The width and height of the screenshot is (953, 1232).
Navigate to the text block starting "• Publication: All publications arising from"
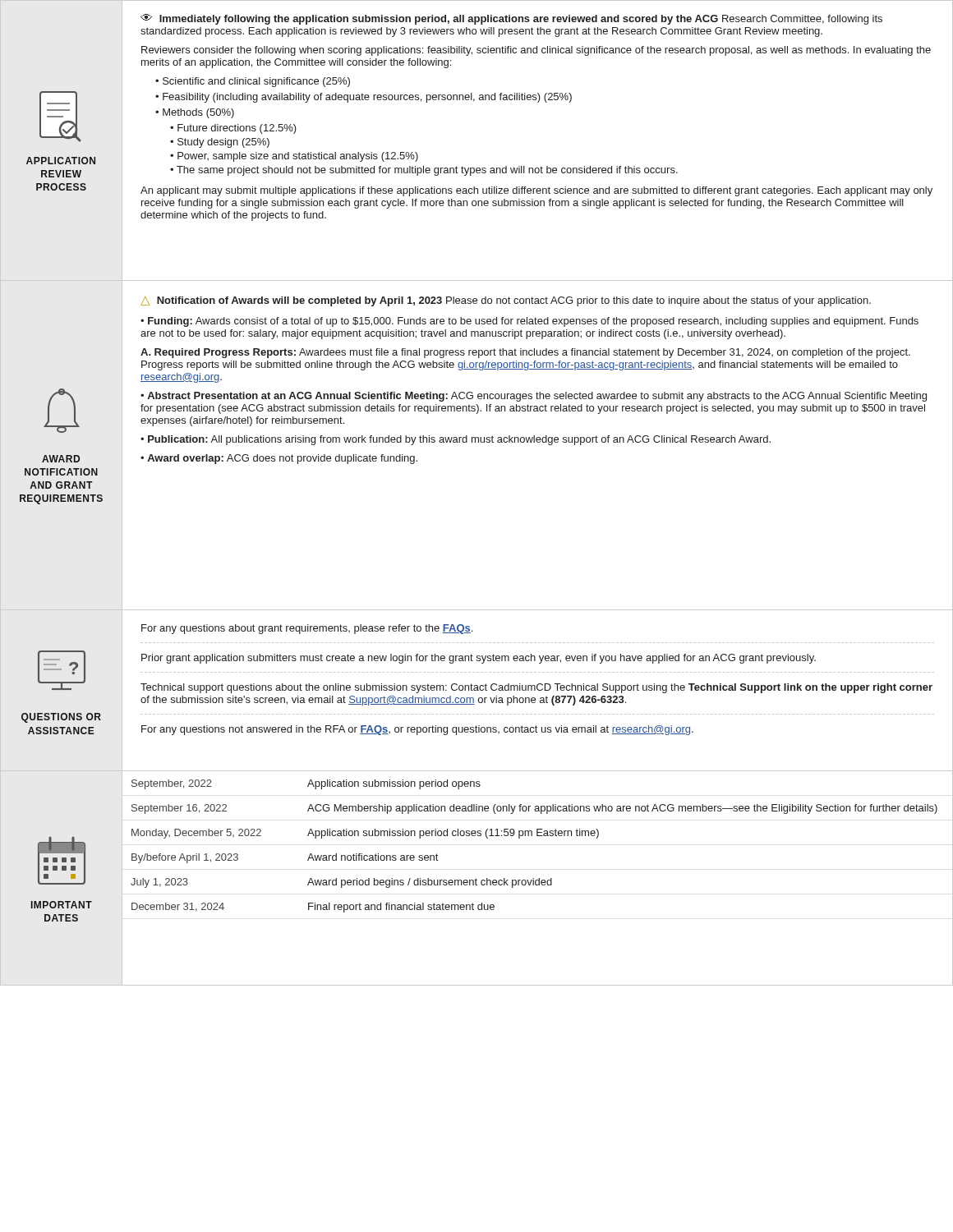(x=456, y=439)
